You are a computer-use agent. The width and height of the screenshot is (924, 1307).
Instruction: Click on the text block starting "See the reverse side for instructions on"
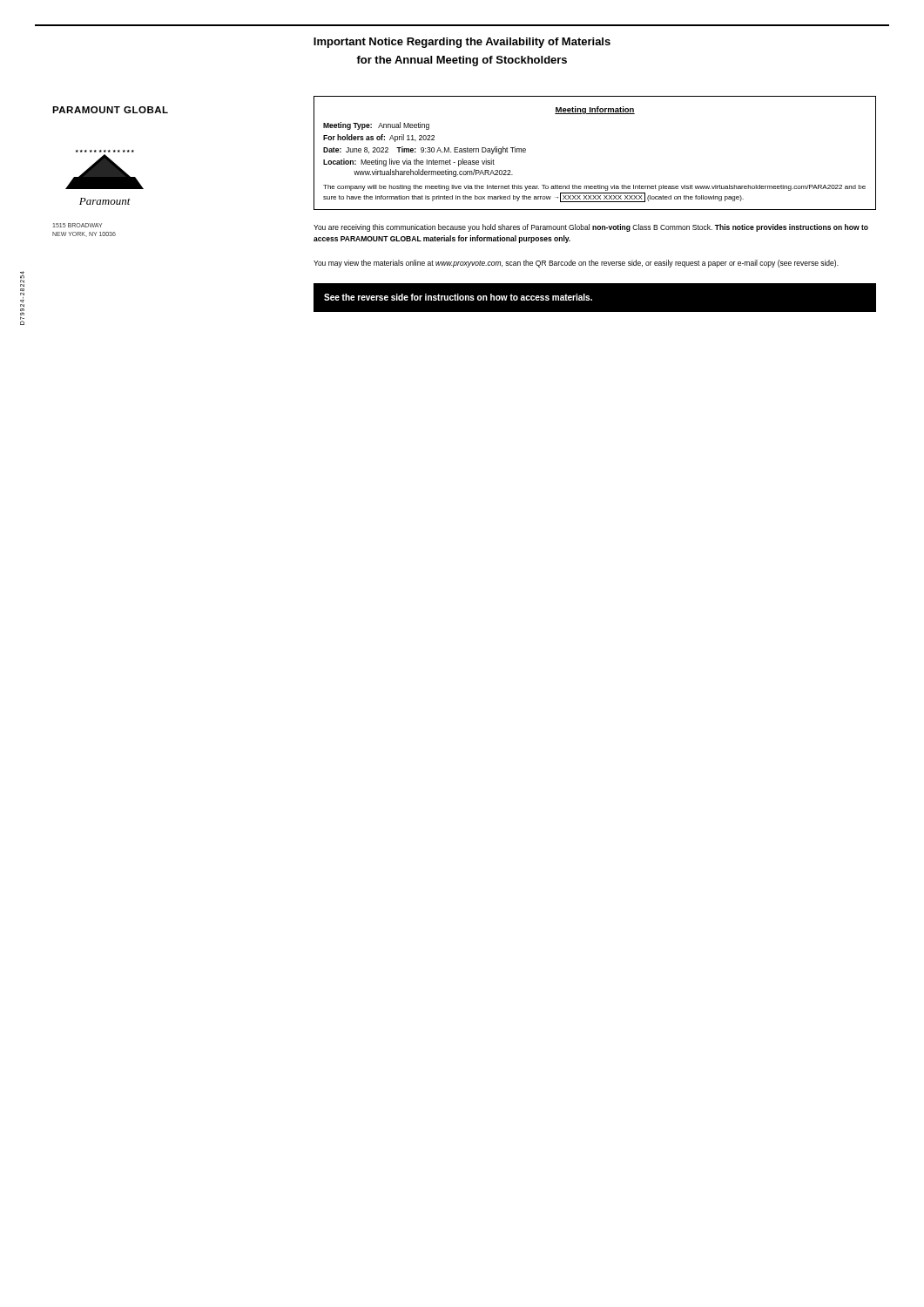(x=458, y=297)
